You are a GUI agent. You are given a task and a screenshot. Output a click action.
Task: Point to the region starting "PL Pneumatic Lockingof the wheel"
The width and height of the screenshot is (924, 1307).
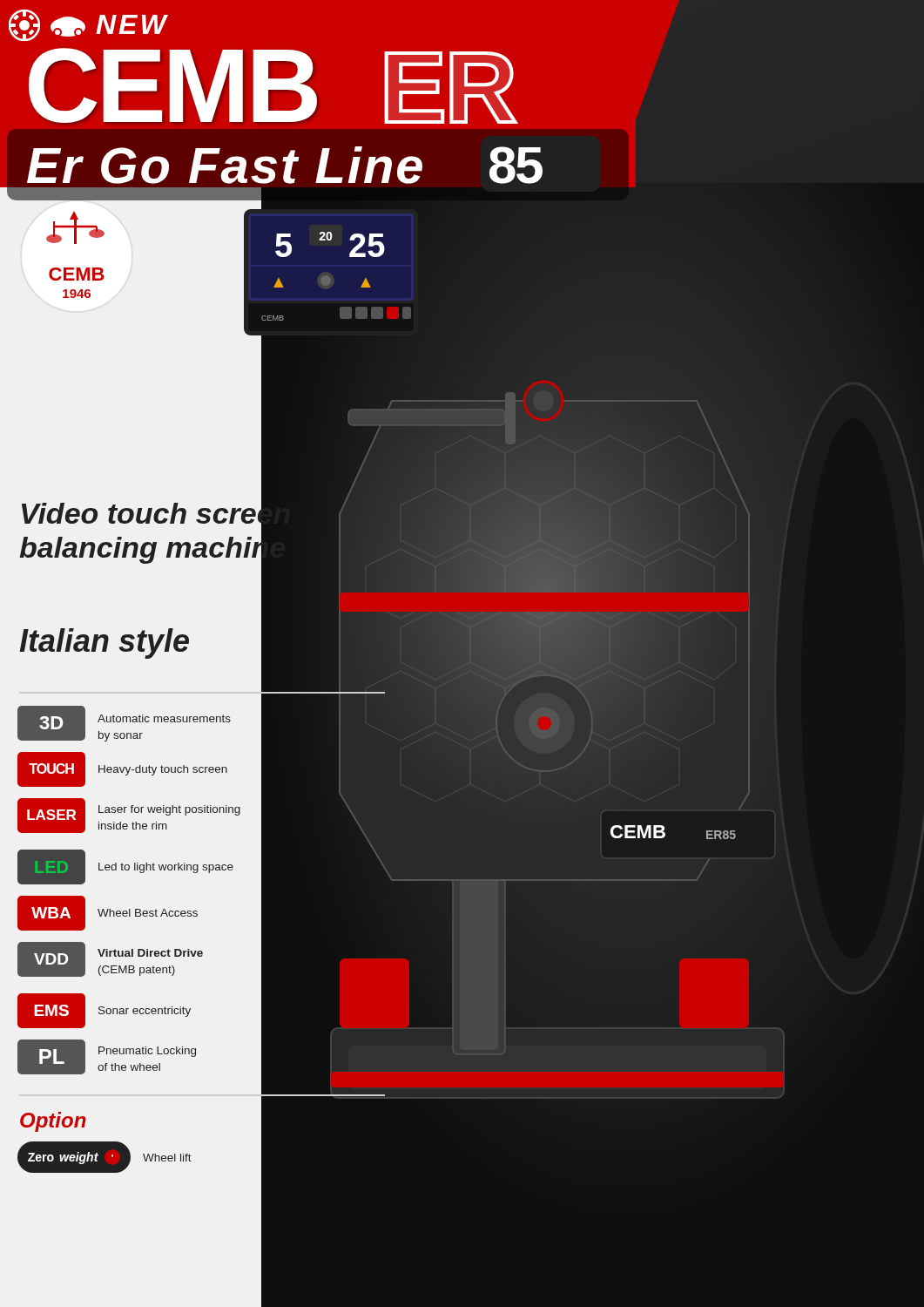[x=107, y=1058]
